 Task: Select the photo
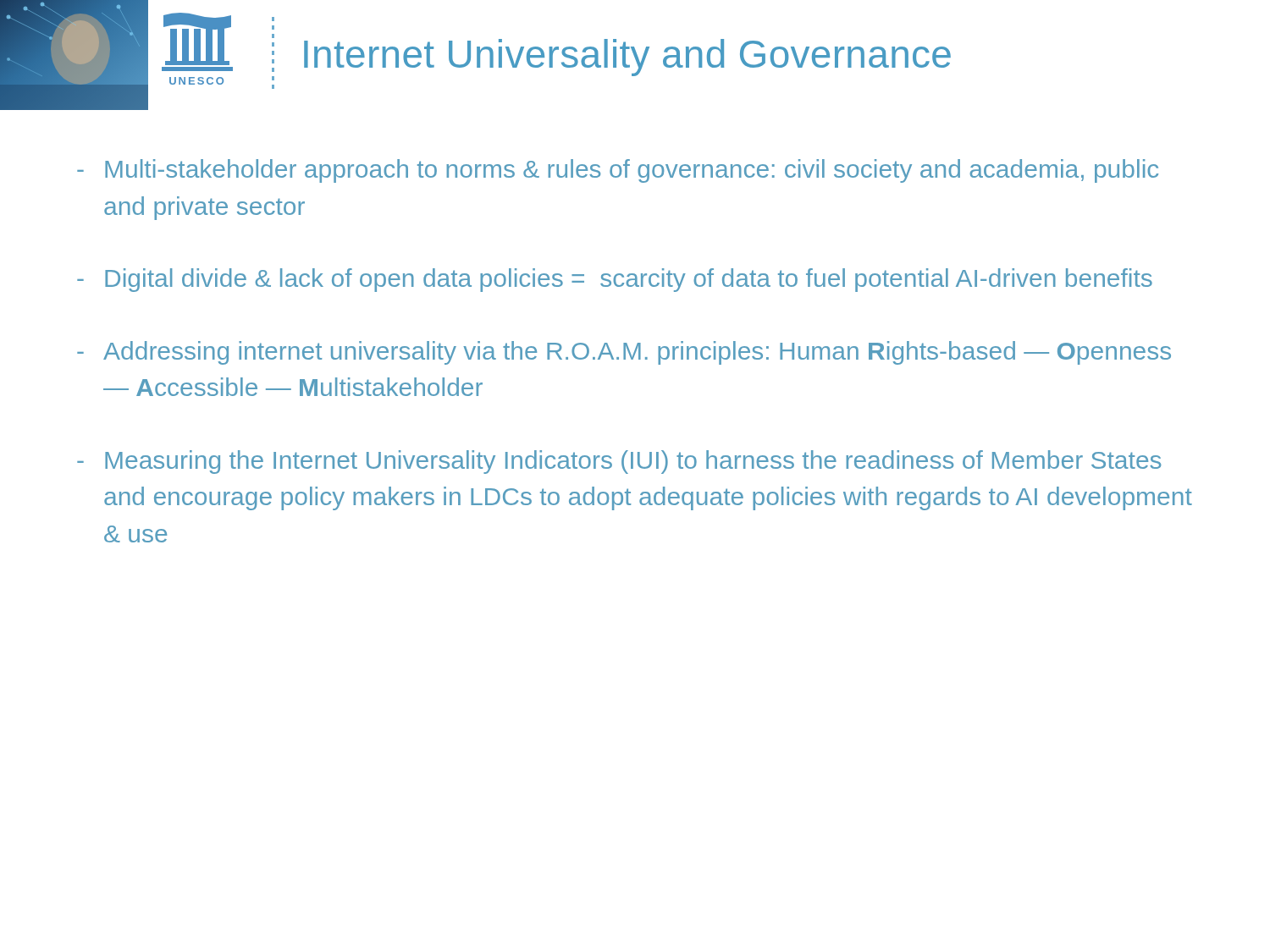(74, 55)
